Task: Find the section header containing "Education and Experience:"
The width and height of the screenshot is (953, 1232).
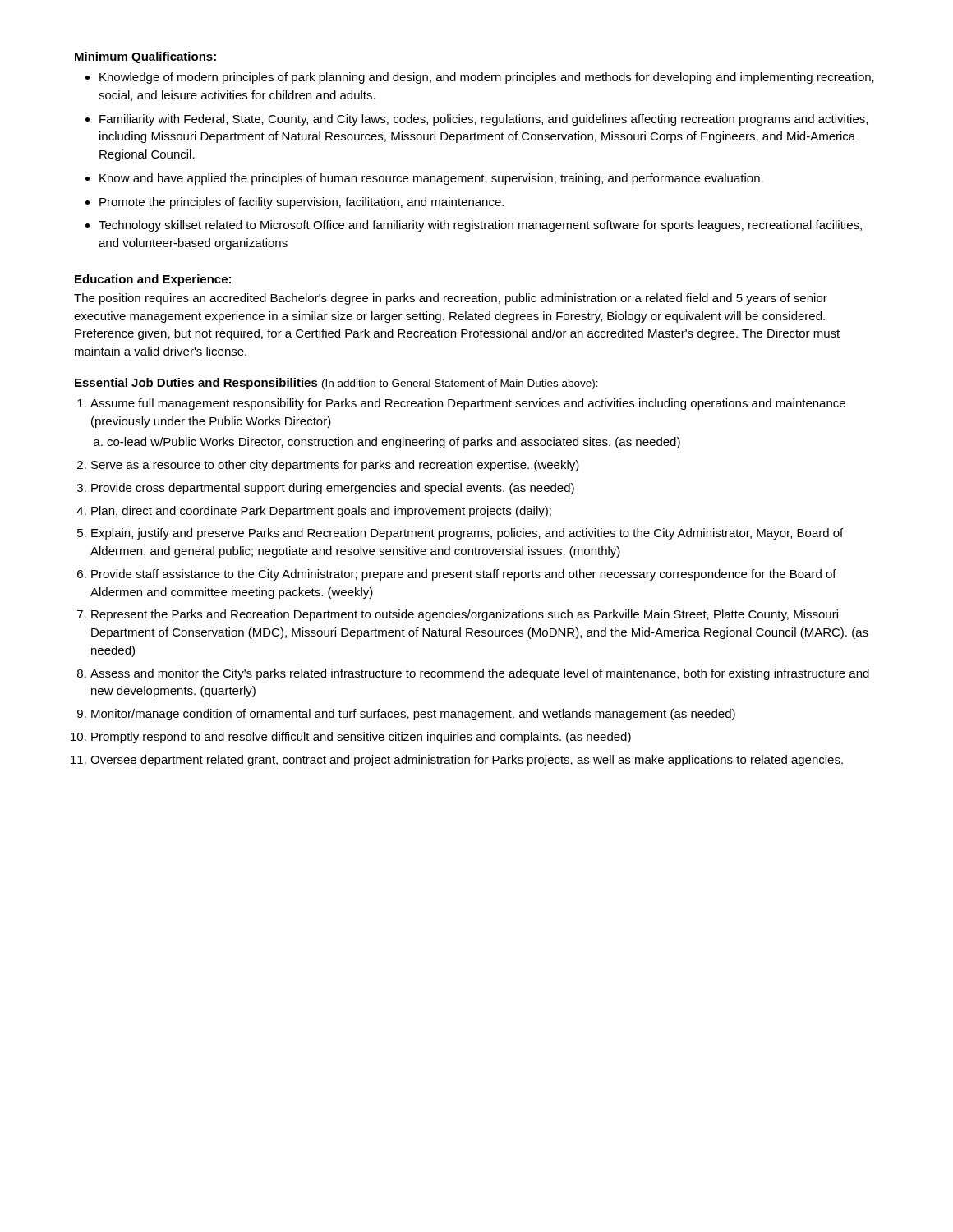Action: click(153, 279)
